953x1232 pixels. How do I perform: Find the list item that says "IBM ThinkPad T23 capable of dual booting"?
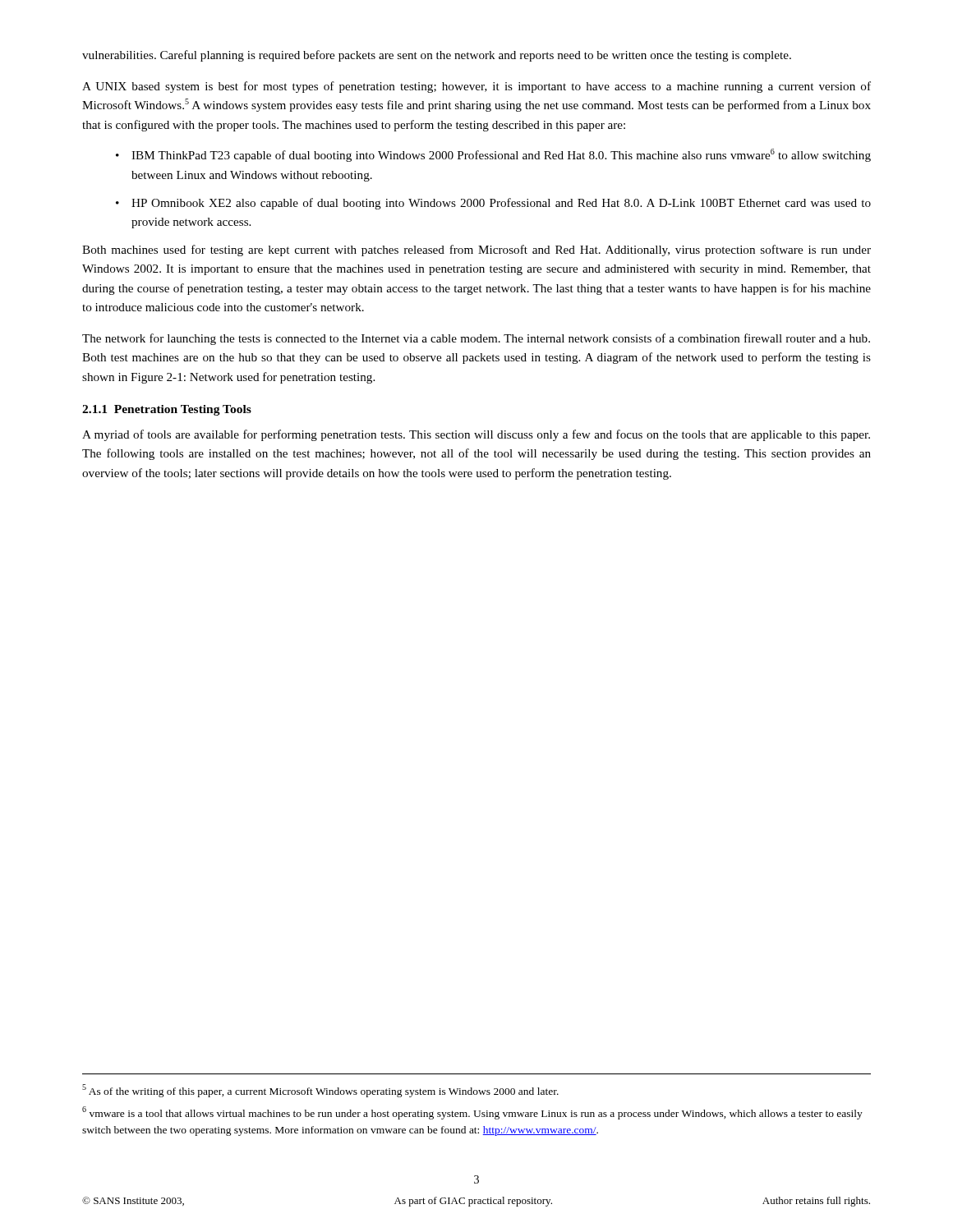click(501, 164)
